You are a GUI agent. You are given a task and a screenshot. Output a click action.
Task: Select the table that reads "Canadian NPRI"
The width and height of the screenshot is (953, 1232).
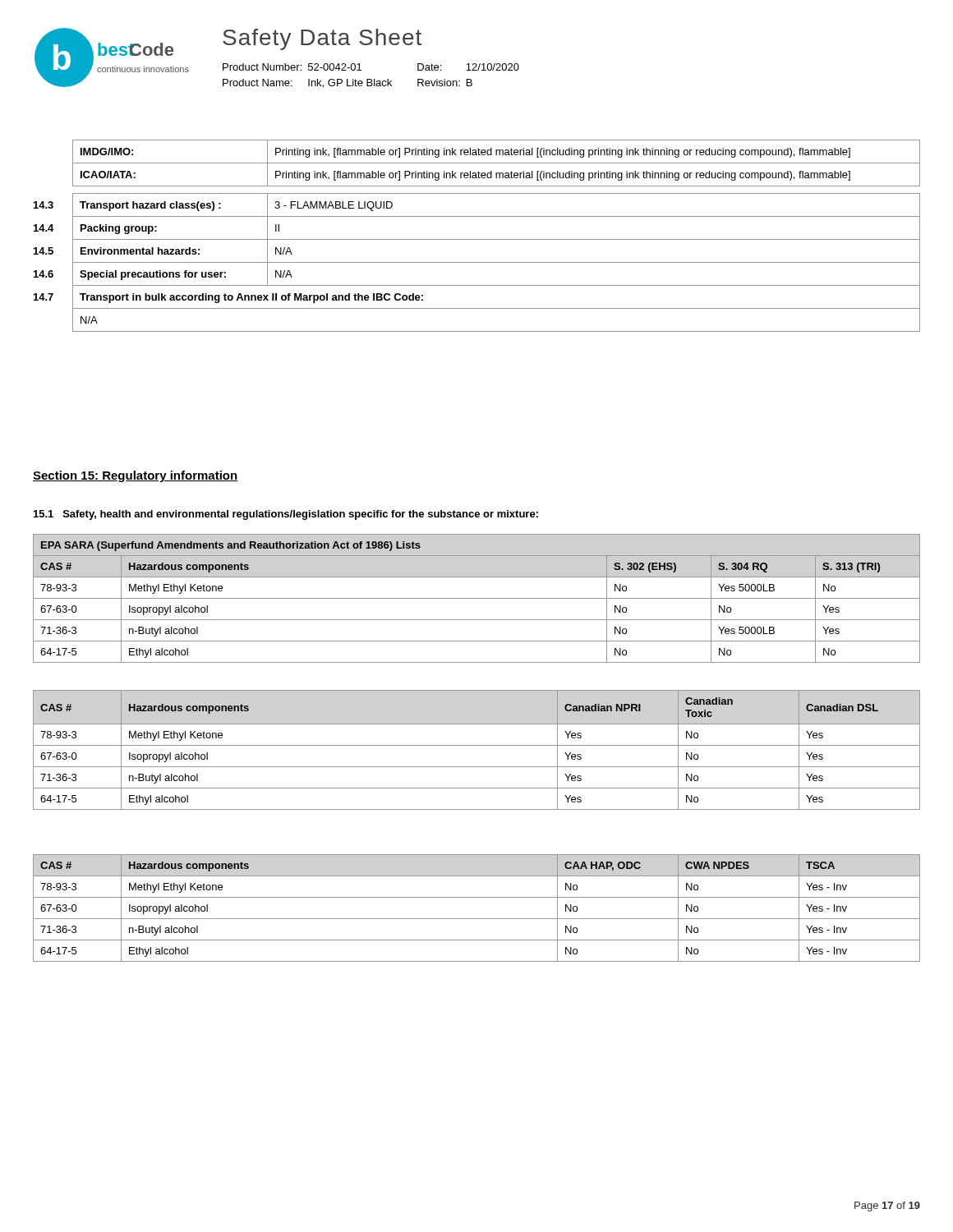(x=476, y=750)
